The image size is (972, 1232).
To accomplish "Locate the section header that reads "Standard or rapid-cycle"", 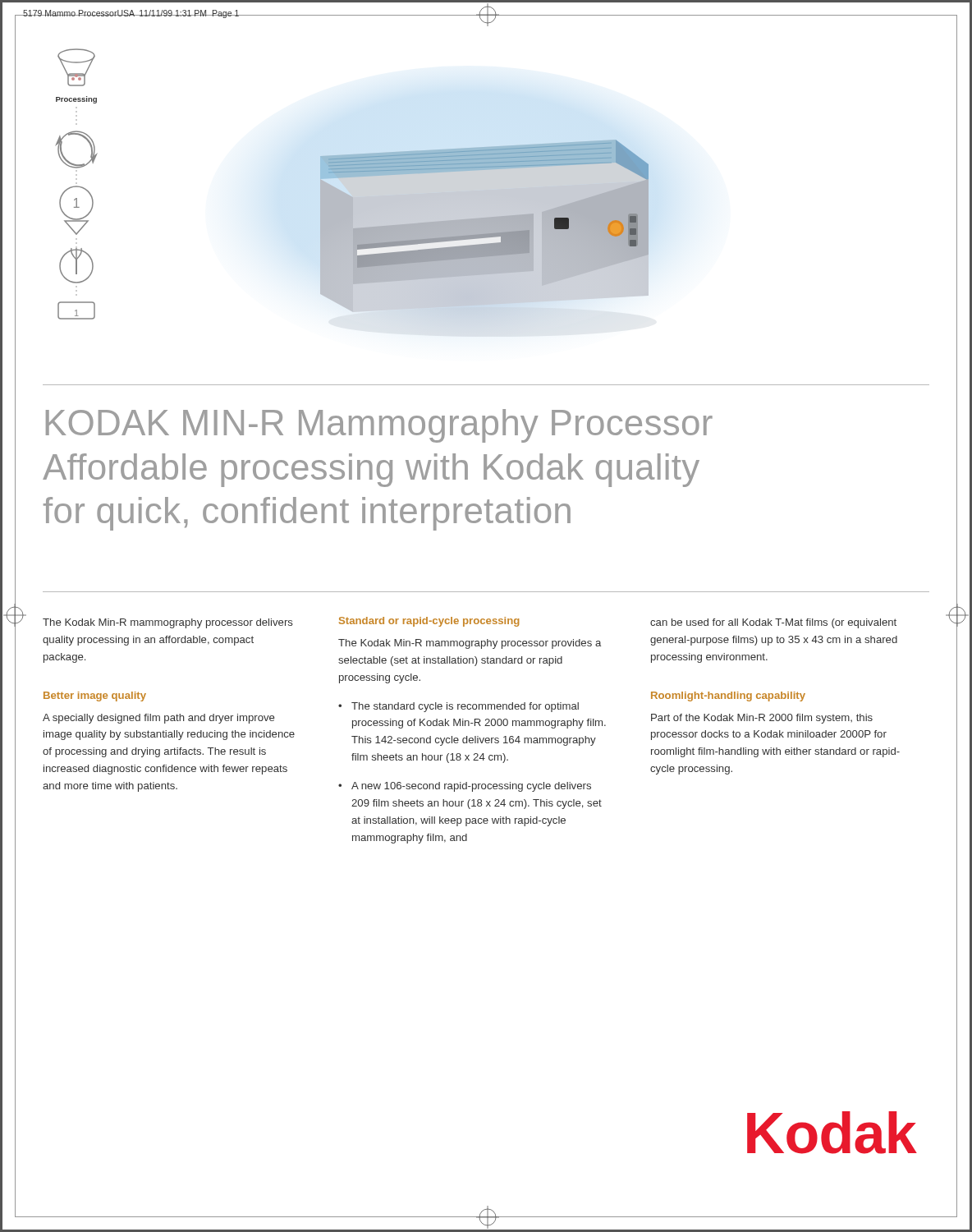I will coord(429,621).
